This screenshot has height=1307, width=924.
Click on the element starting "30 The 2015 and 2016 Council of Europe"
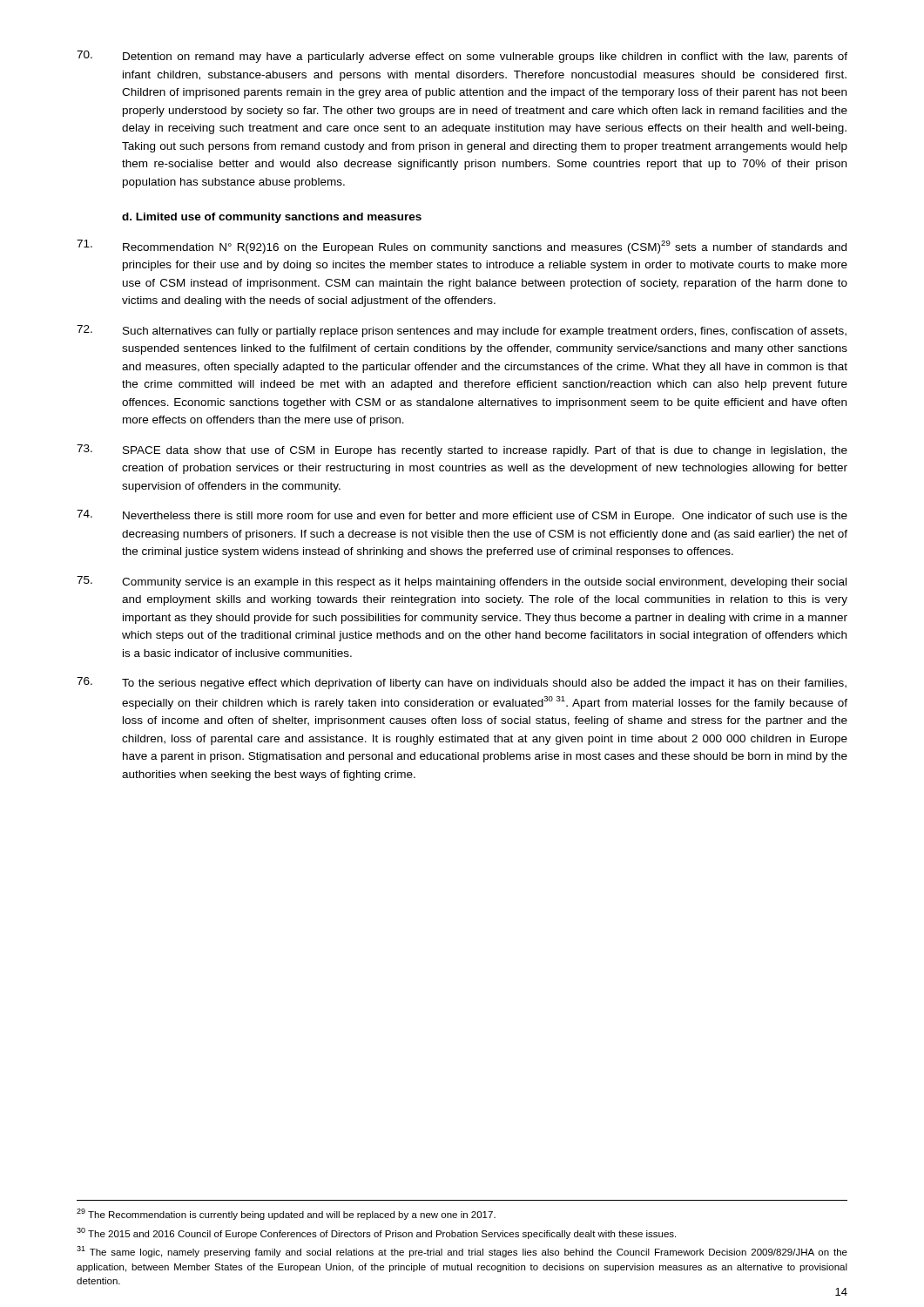coord(377,1232)
